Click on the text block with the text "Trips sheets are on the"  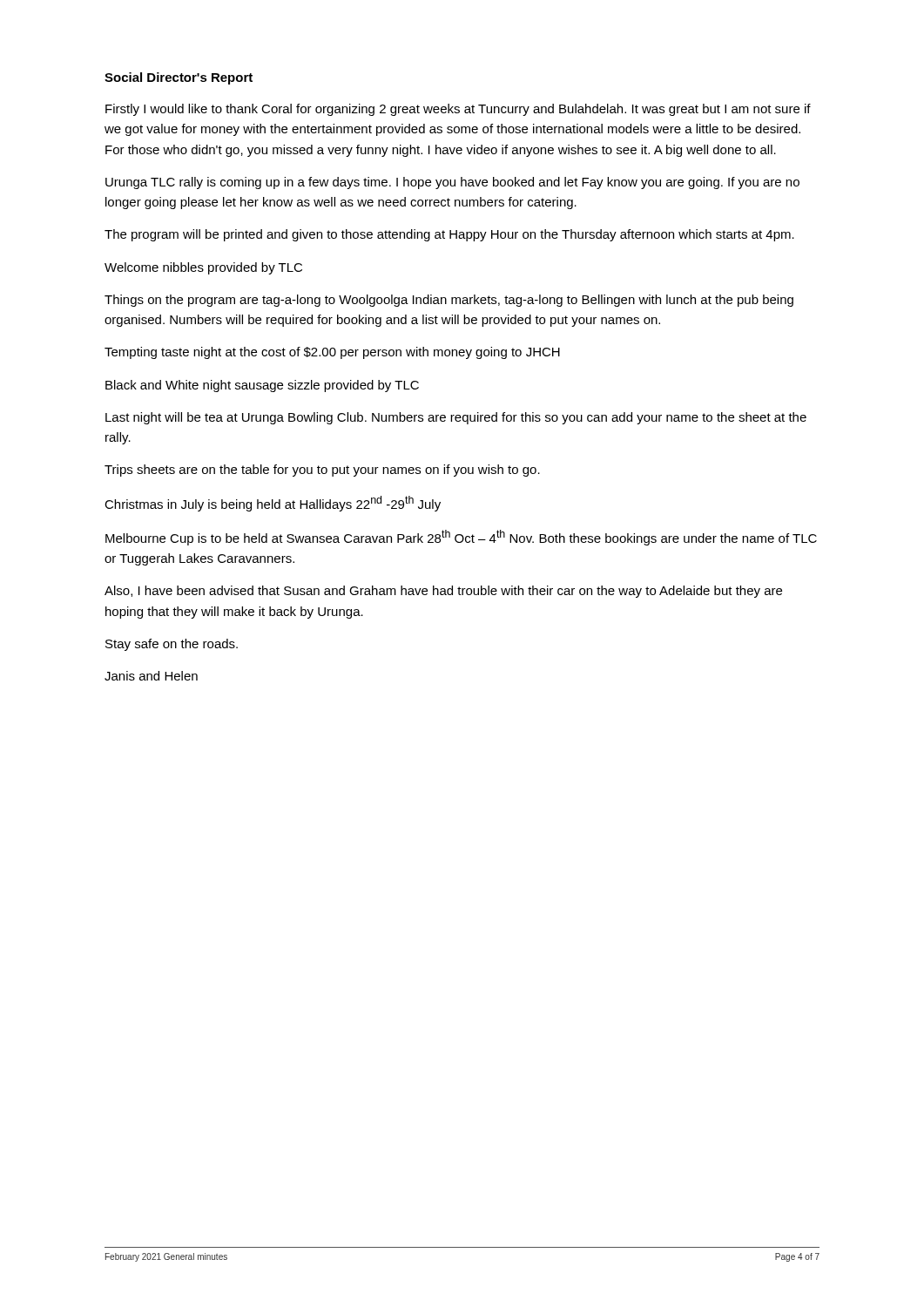pyautogui.click(x=322, y=469)
